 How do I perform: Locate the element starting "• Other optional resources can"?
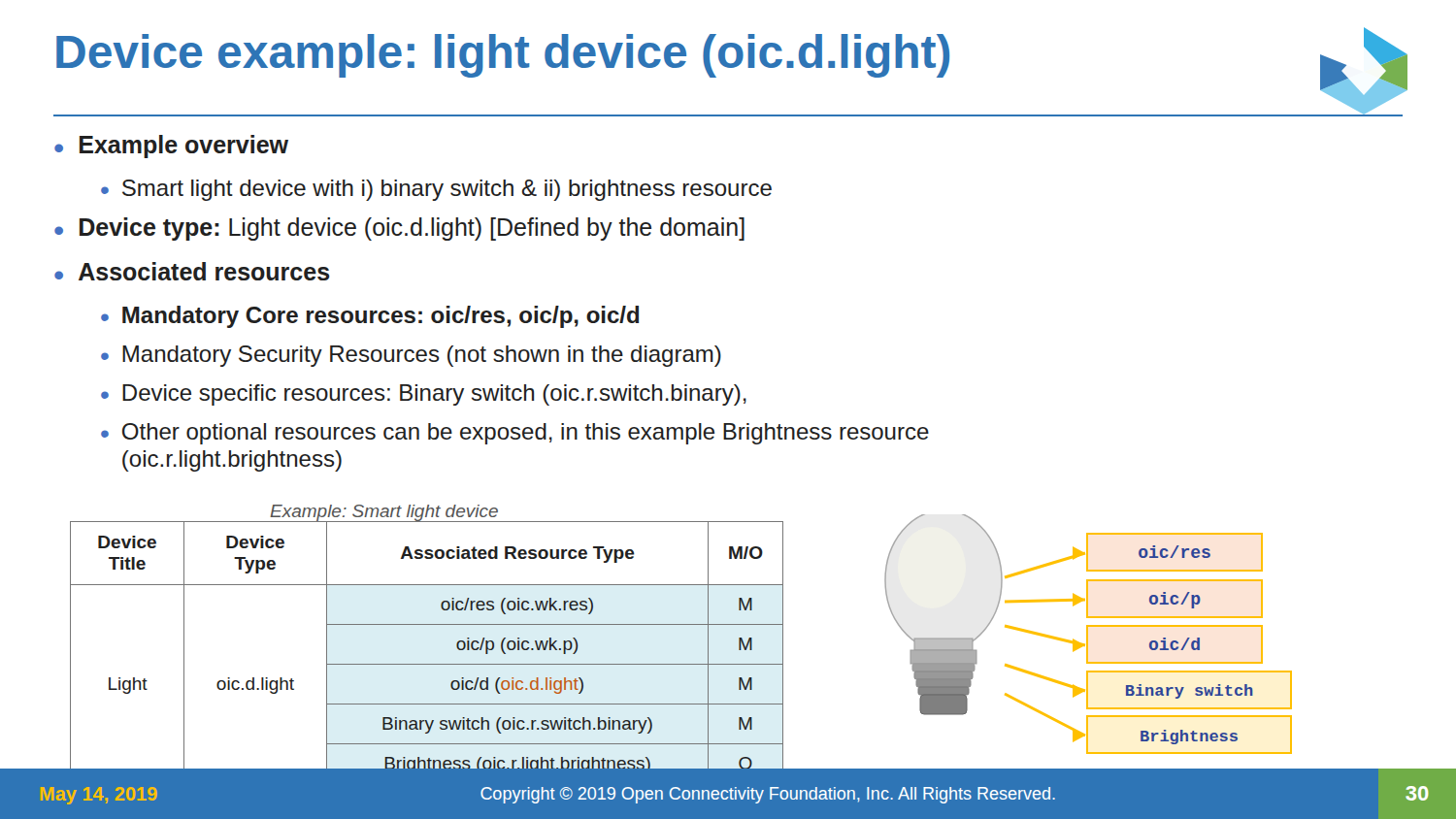(586, 446)
